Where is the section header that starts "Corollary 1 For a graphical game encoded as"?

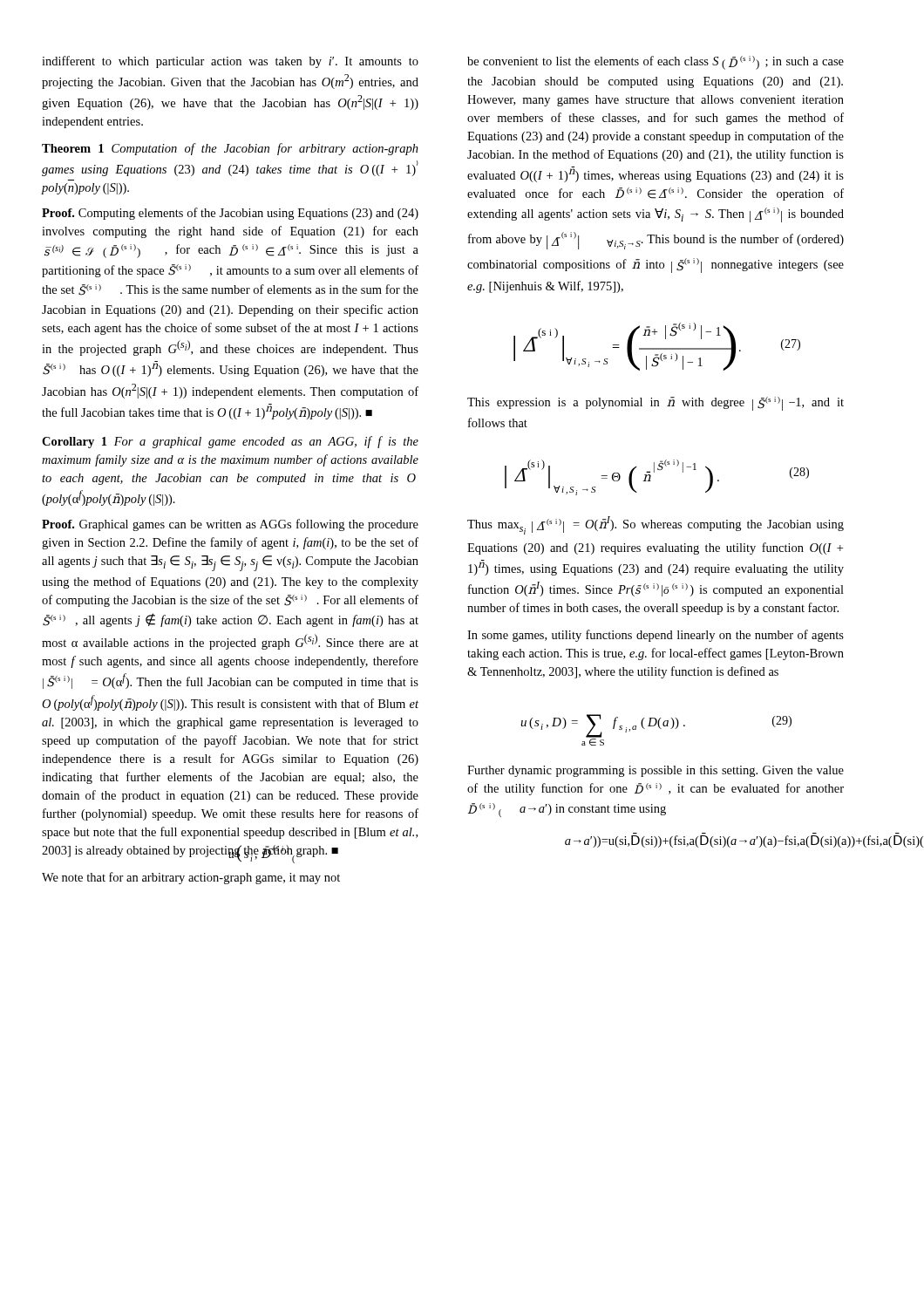(x=230, y=470)
